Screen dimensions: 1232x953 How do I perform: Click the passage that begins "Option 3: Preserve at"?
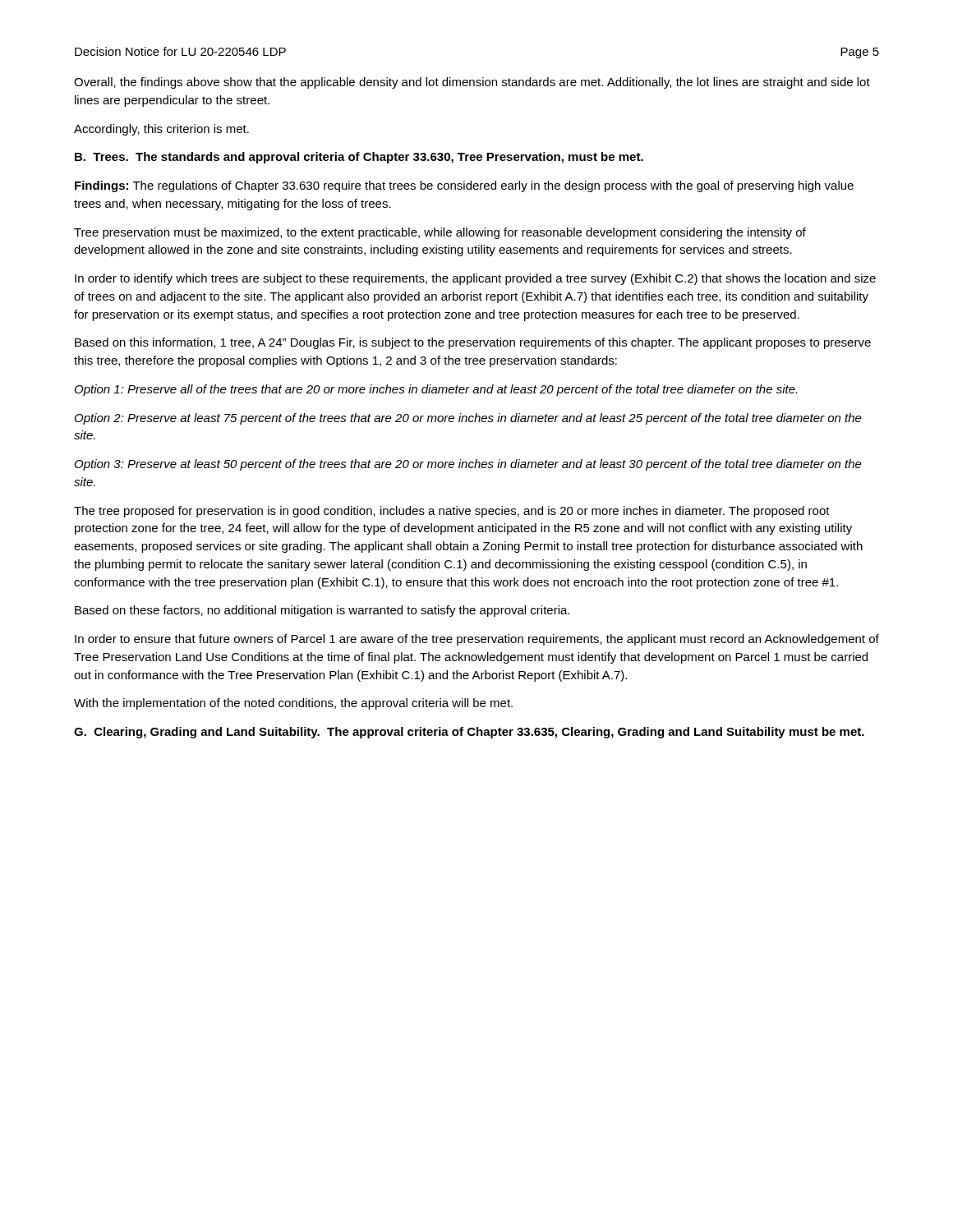476,473
